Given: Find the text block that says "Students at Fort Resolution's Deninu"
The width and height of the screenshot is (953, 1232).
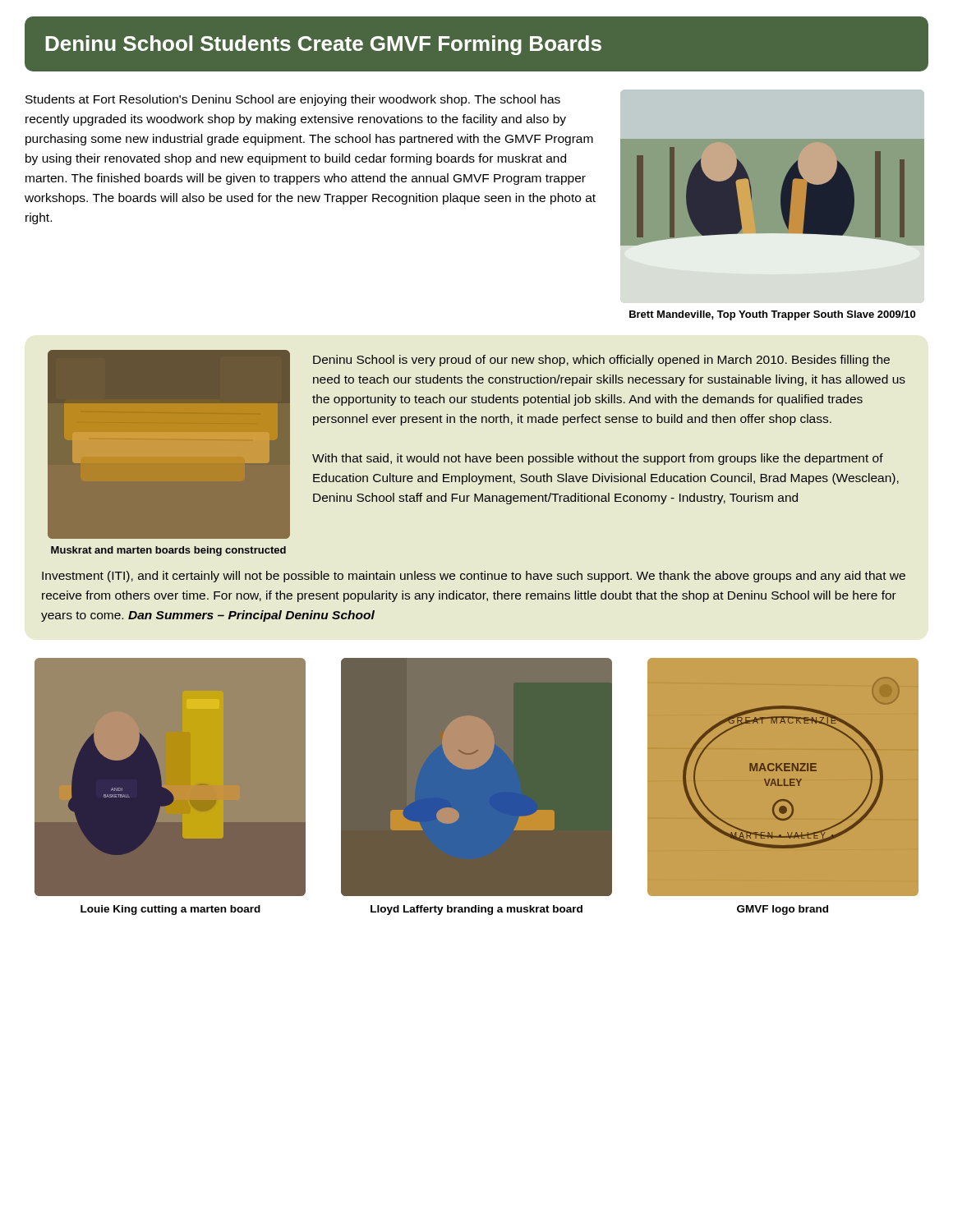Looking at the screenshot, I should (x=310, y=158).
